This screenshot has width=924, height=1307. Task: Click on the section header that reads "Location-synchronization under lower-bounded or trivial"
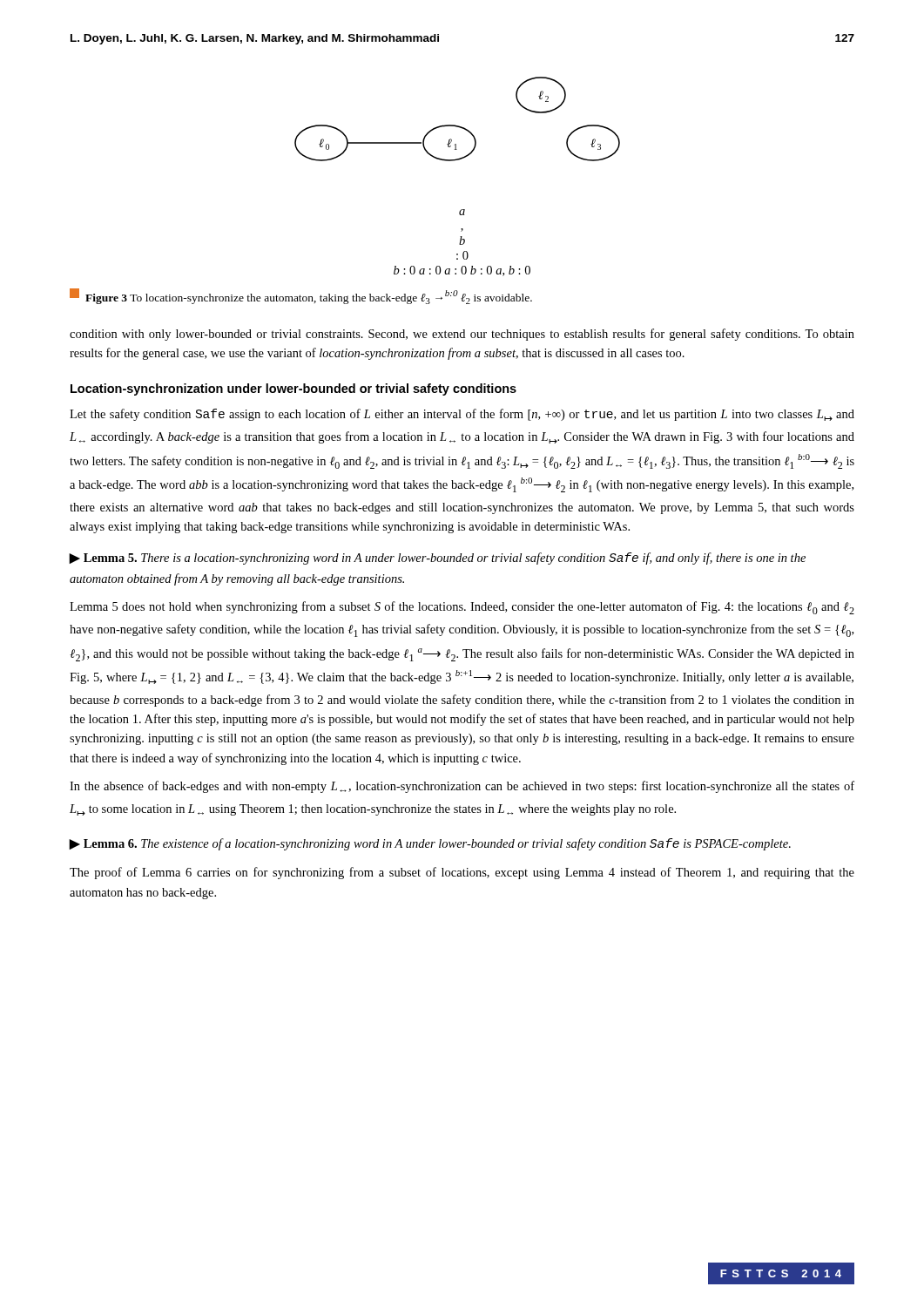click(293, 389)
